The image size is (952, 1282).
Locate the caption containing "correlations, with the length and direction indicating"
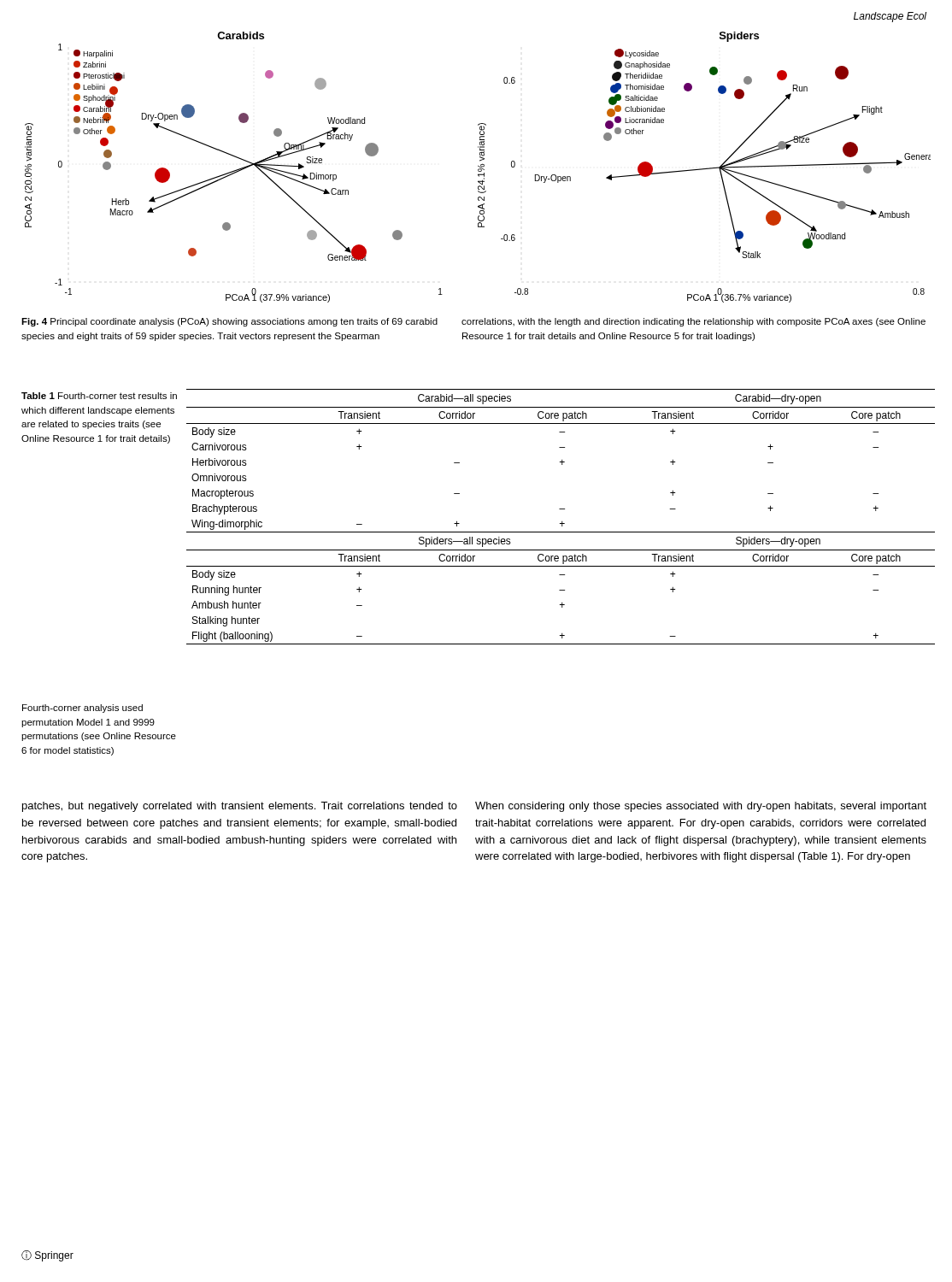tap(694, 329)
